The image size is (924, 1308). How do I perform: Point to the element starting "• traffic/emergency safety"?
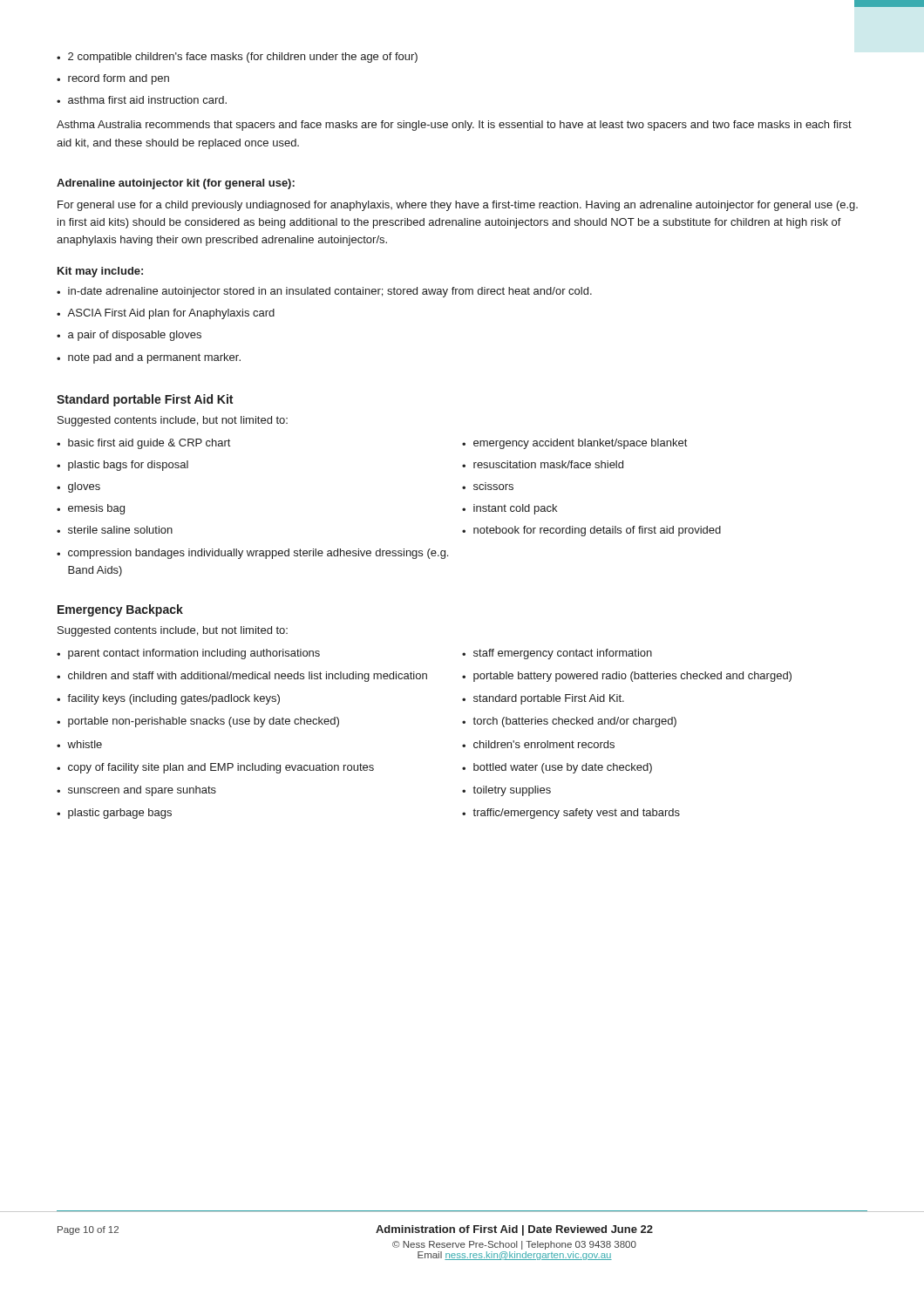click(x=571, y=814)
